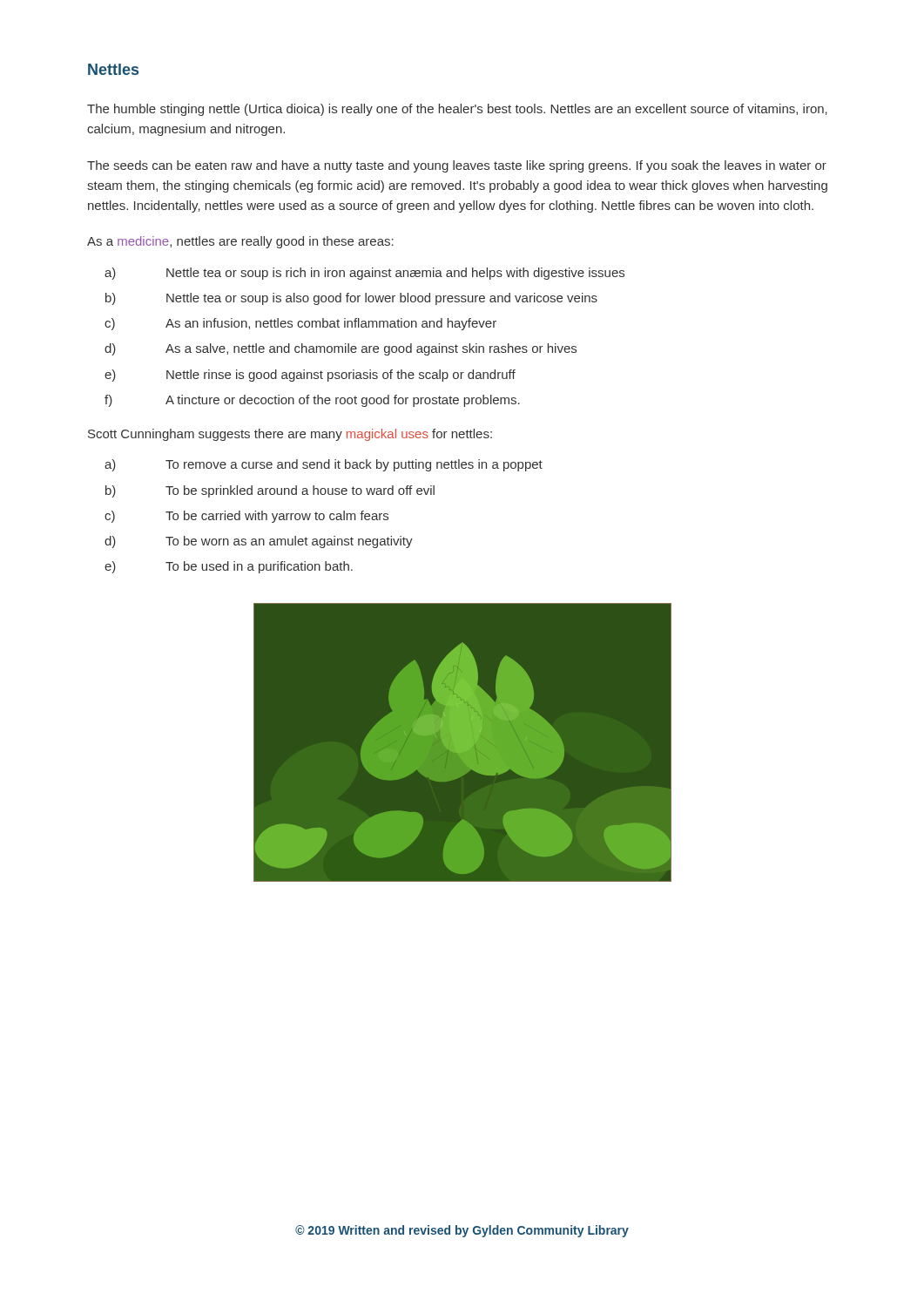Click the passage that begins "The humble stinging nettle (Urtica dioica) is"
Screen dimensions: 1307x924
click(458, 119)
